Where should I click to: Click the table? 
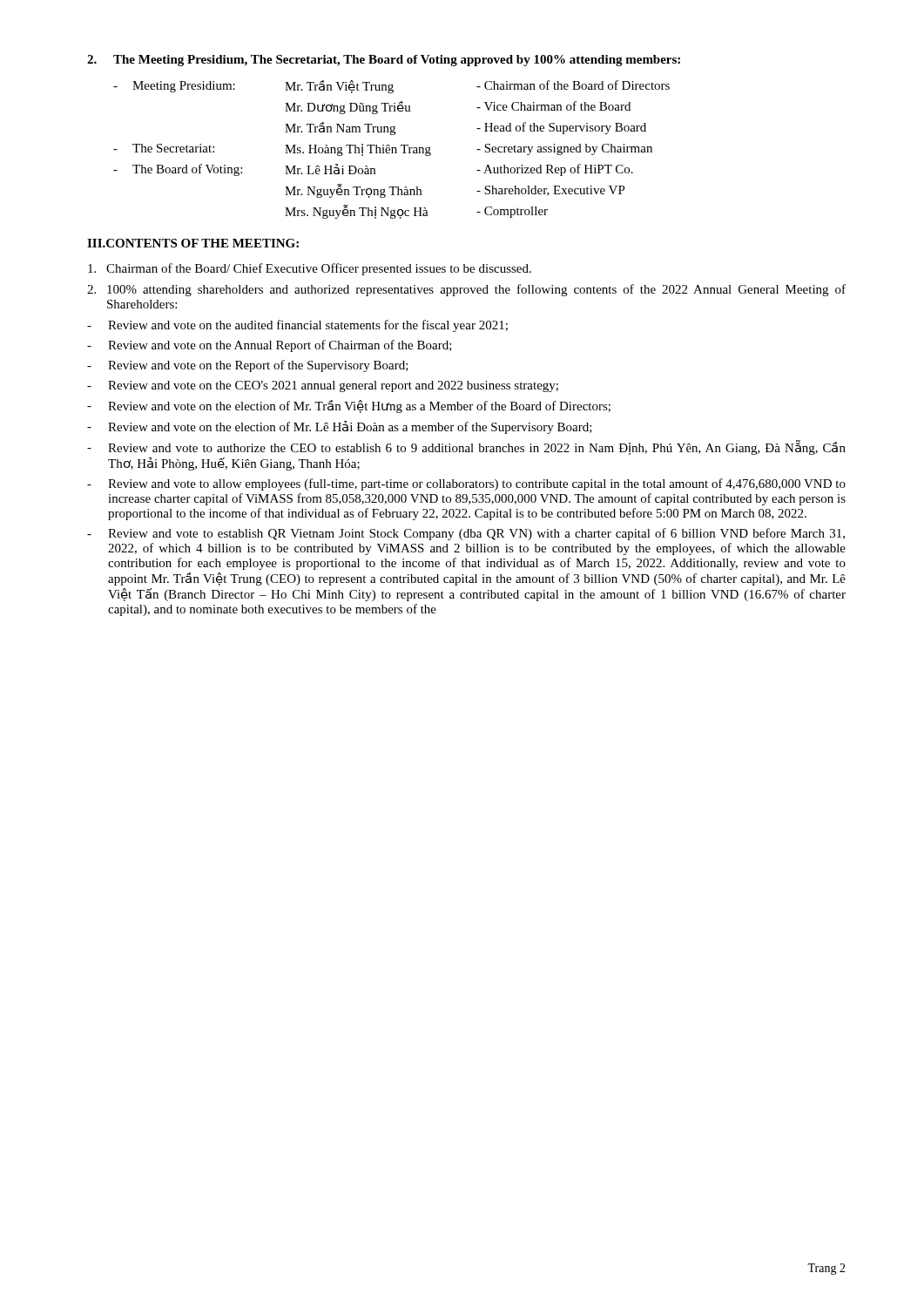(x=479, y=149)
